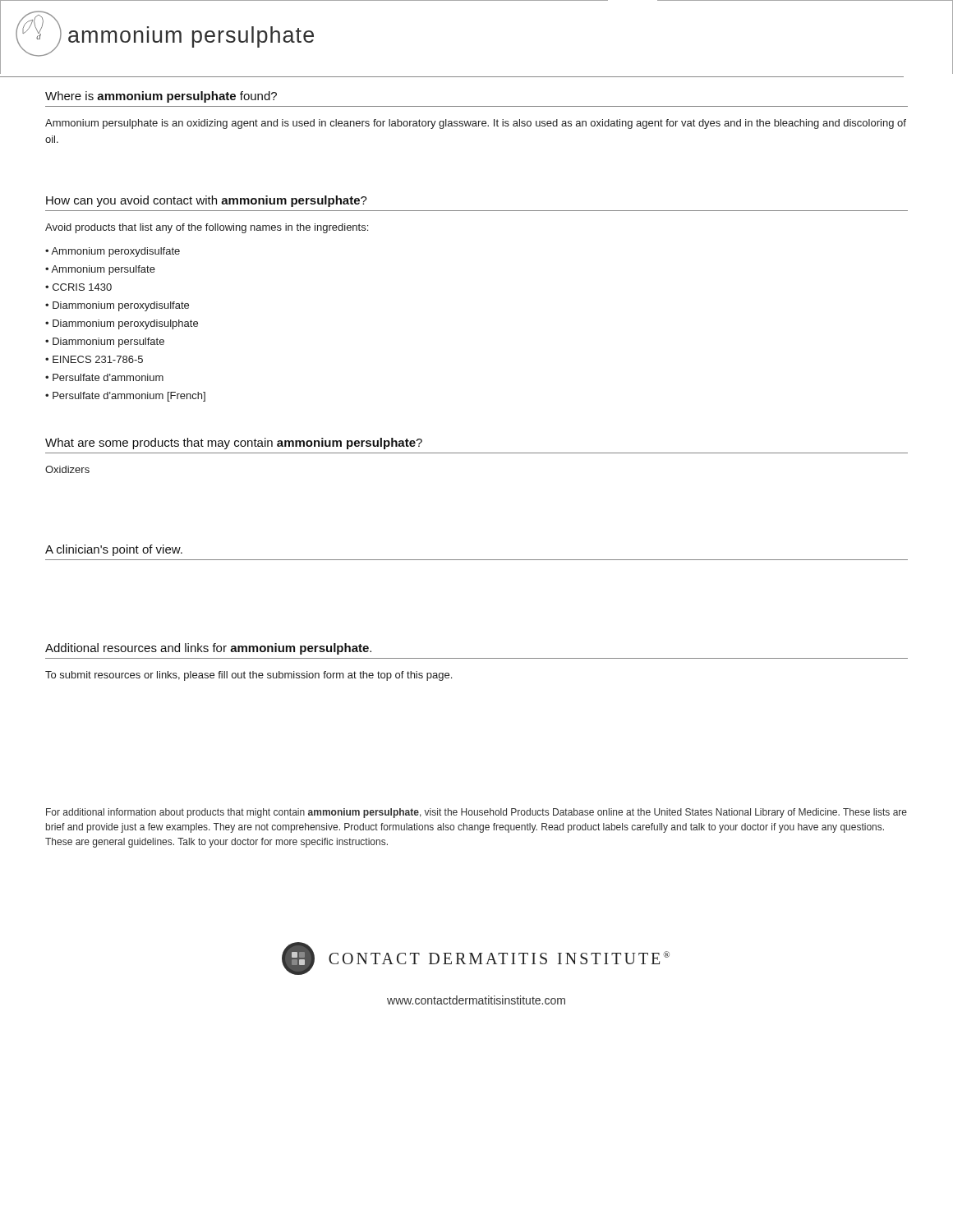Point to the text starting "Ammonium persulphate is an oxidizing agent"

[476, 131]
